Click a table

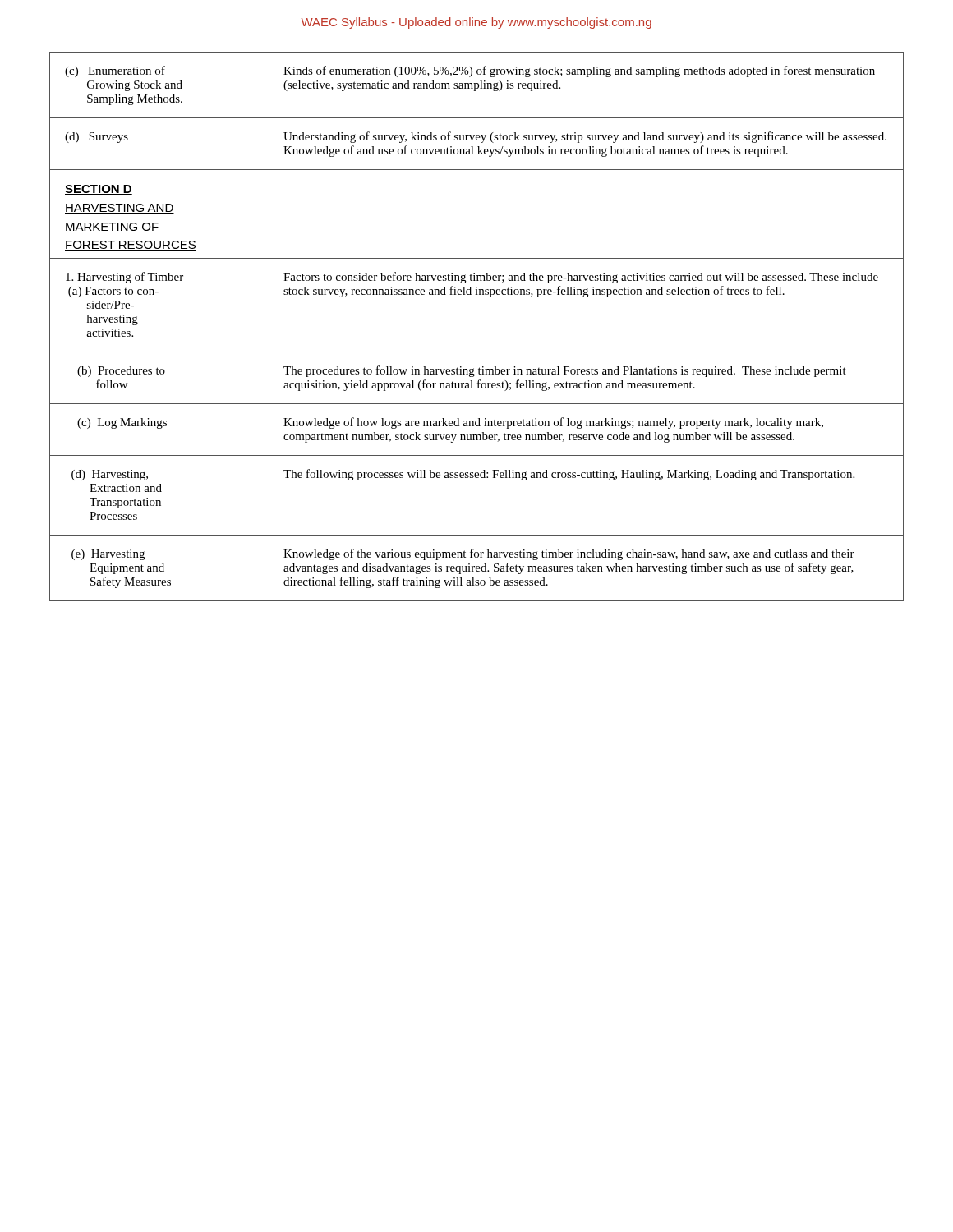click(x=476, y=326)
